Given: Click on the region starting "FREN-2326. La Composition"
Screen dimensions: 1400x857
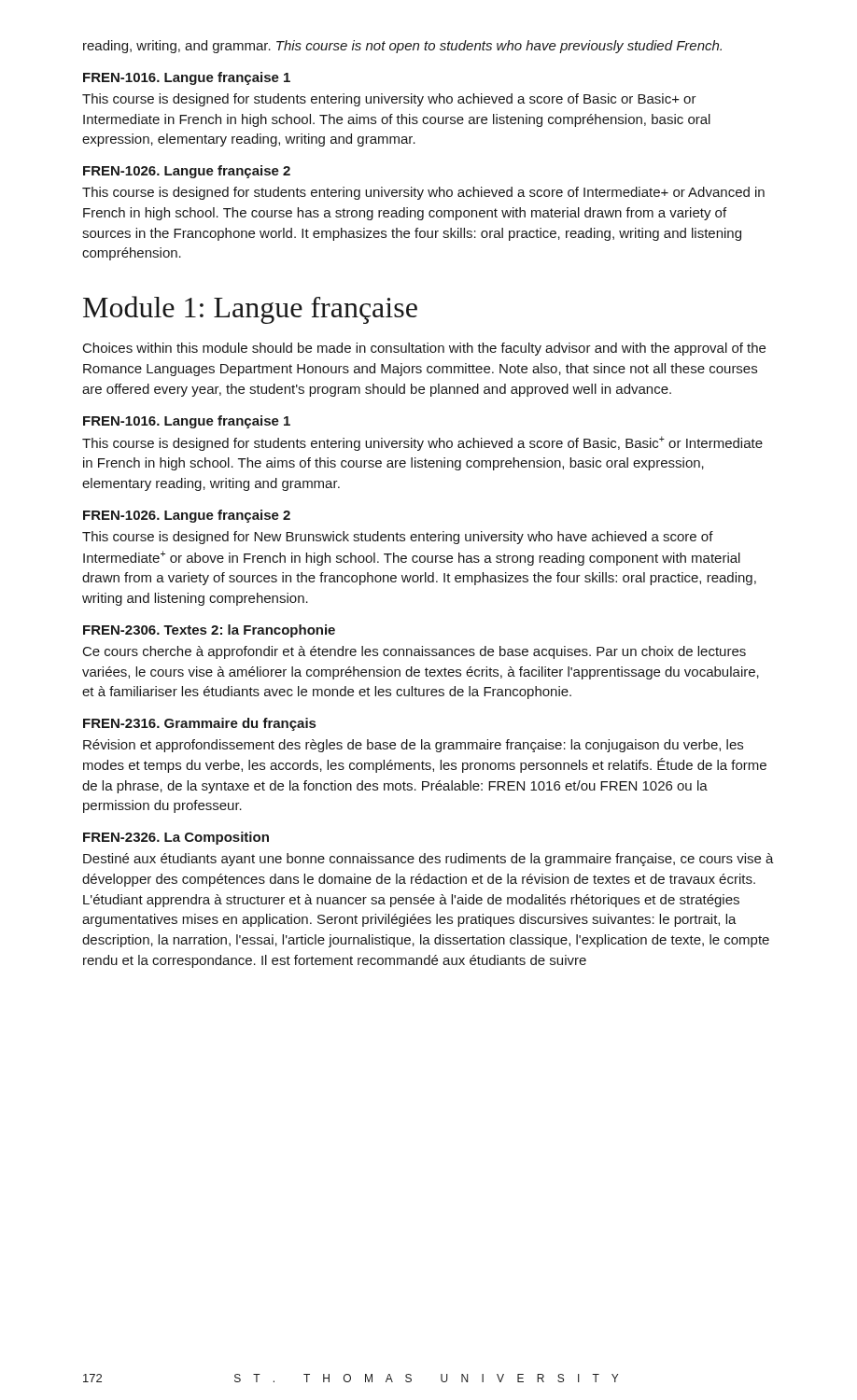Looking at the screenshot, I should click(176, 837).
